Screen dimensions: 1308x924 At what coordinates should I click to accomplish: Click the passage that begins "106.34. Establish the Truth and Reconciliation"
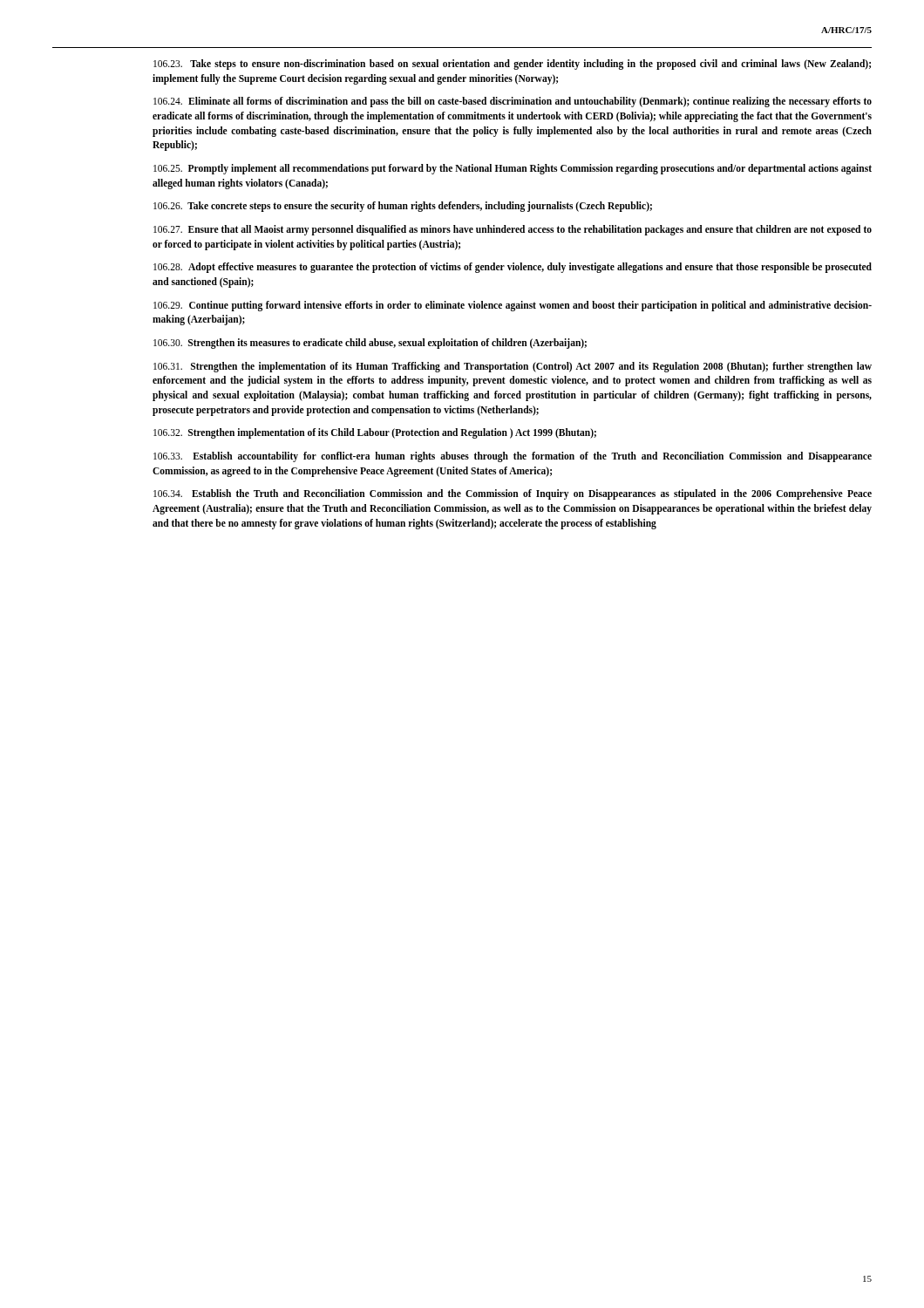pos(512,508)
